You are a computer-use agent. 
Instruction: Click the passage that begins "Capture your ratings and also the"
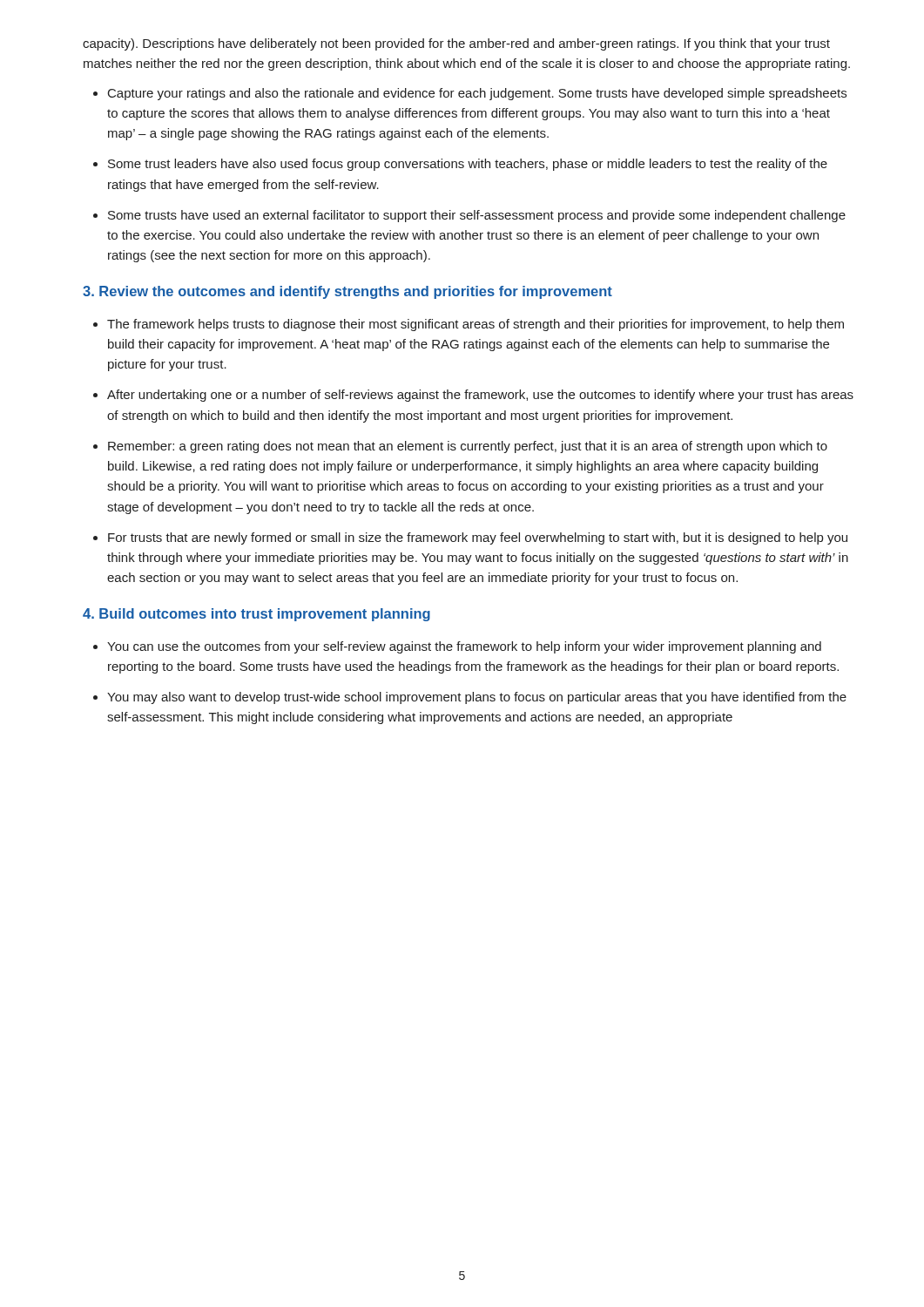pyautogui.click(x=477, y=113)
